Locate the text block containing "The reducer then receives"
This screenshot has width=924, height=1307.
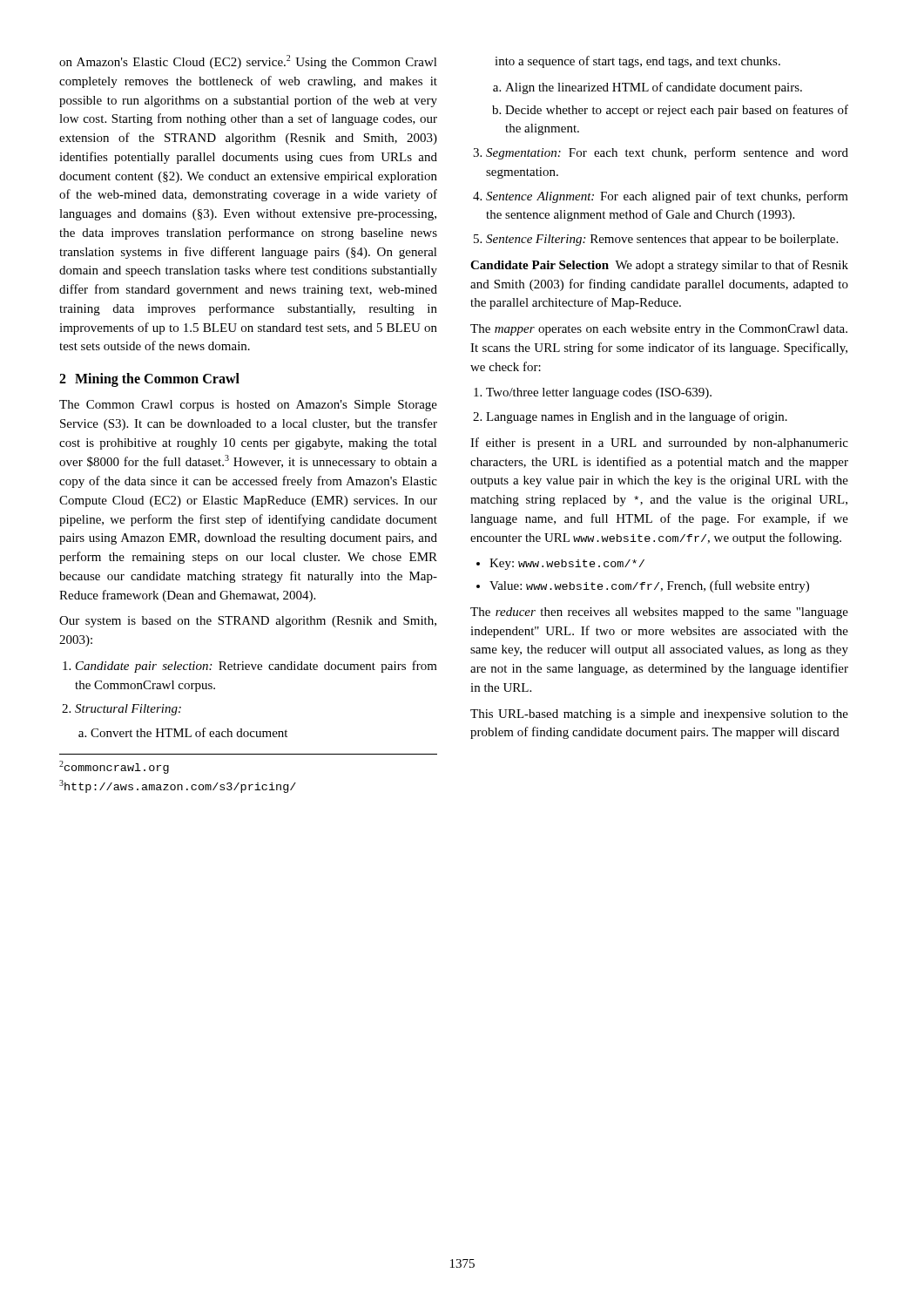point(659,650)
